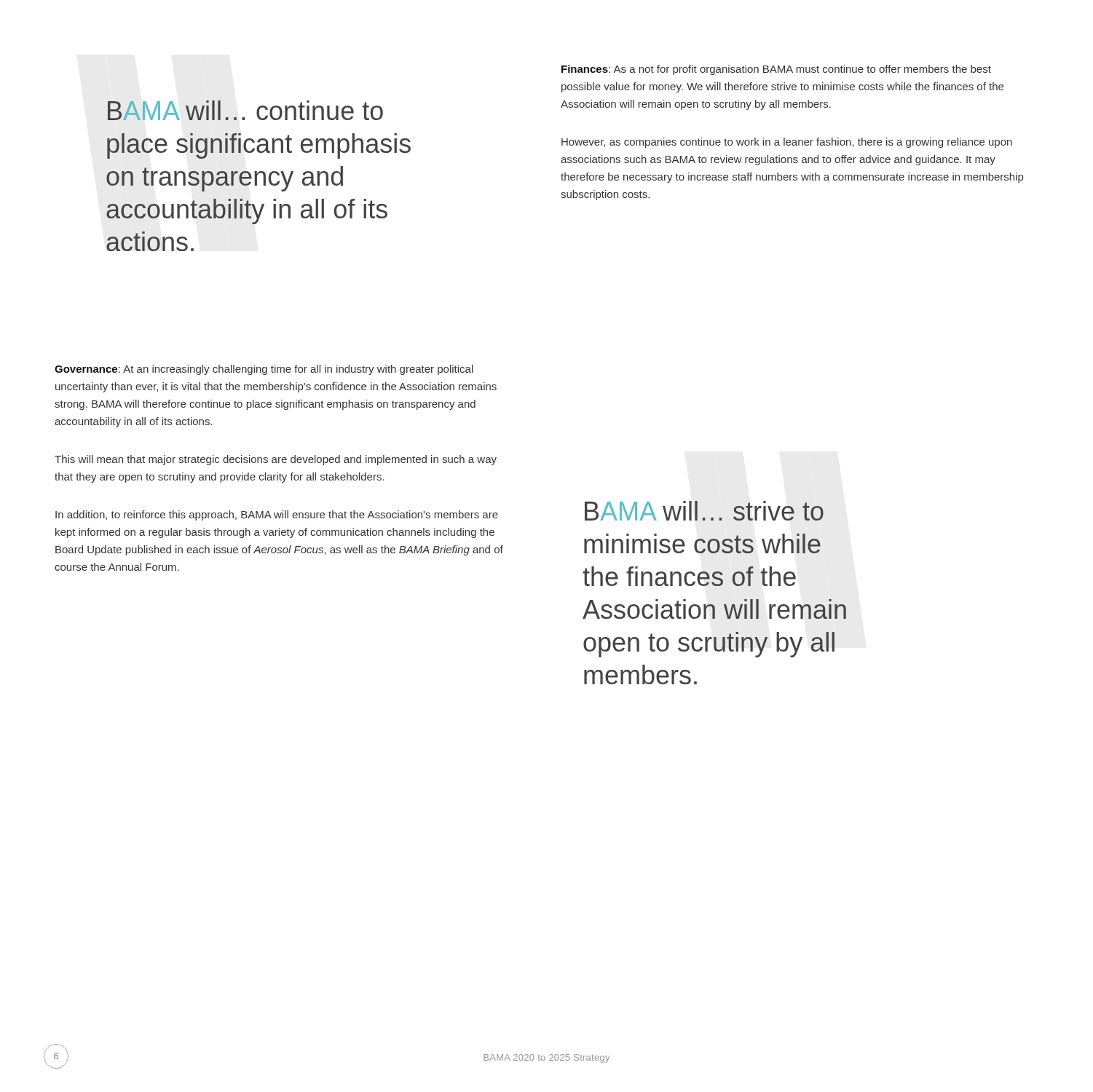Select the text block containing "Governance: At an"
Viewport: 1093px width, 1092px height.
tap(280, 468)
